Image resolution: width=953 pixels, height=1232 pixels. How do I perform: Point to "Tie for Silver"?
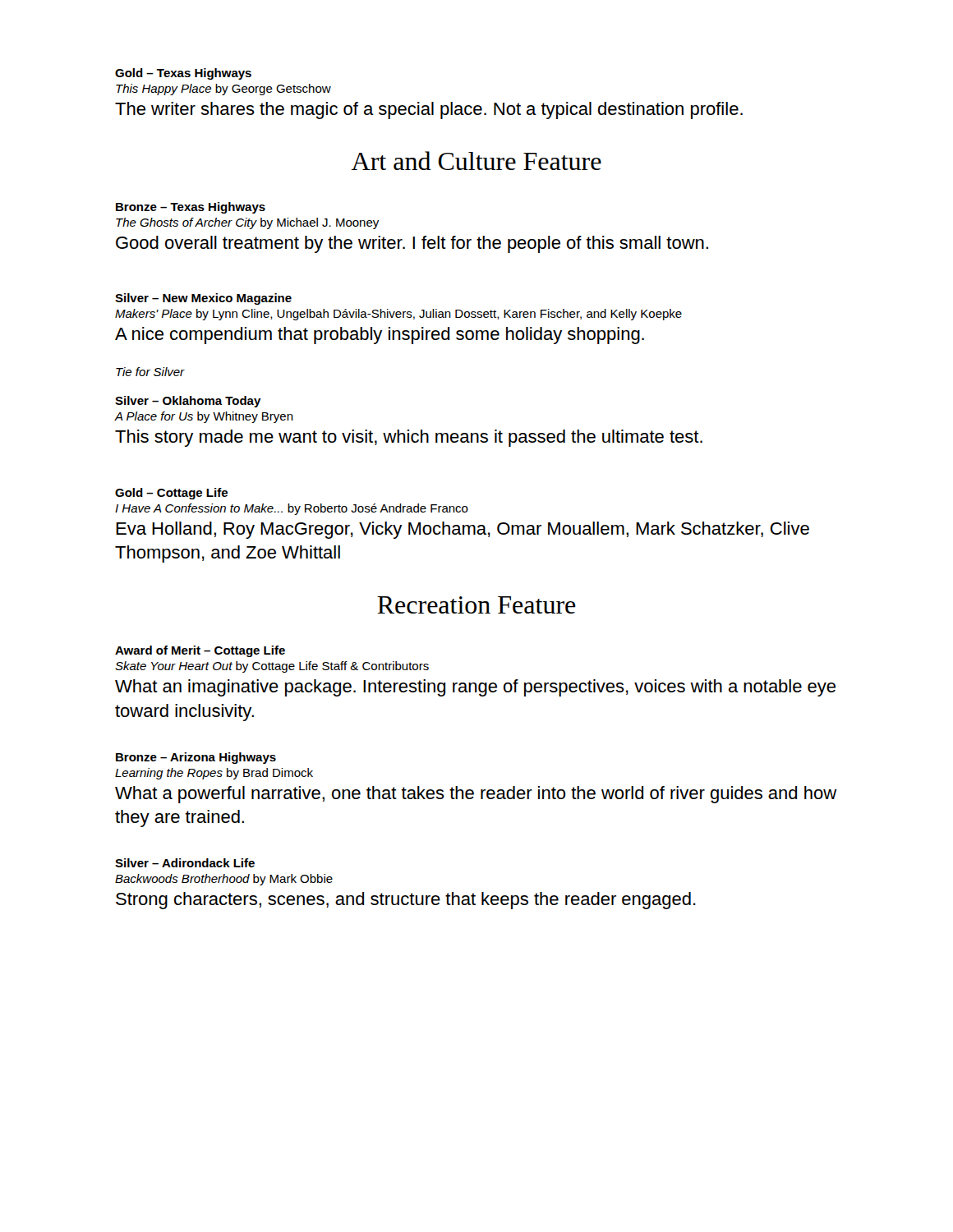[x=150, y=372]
